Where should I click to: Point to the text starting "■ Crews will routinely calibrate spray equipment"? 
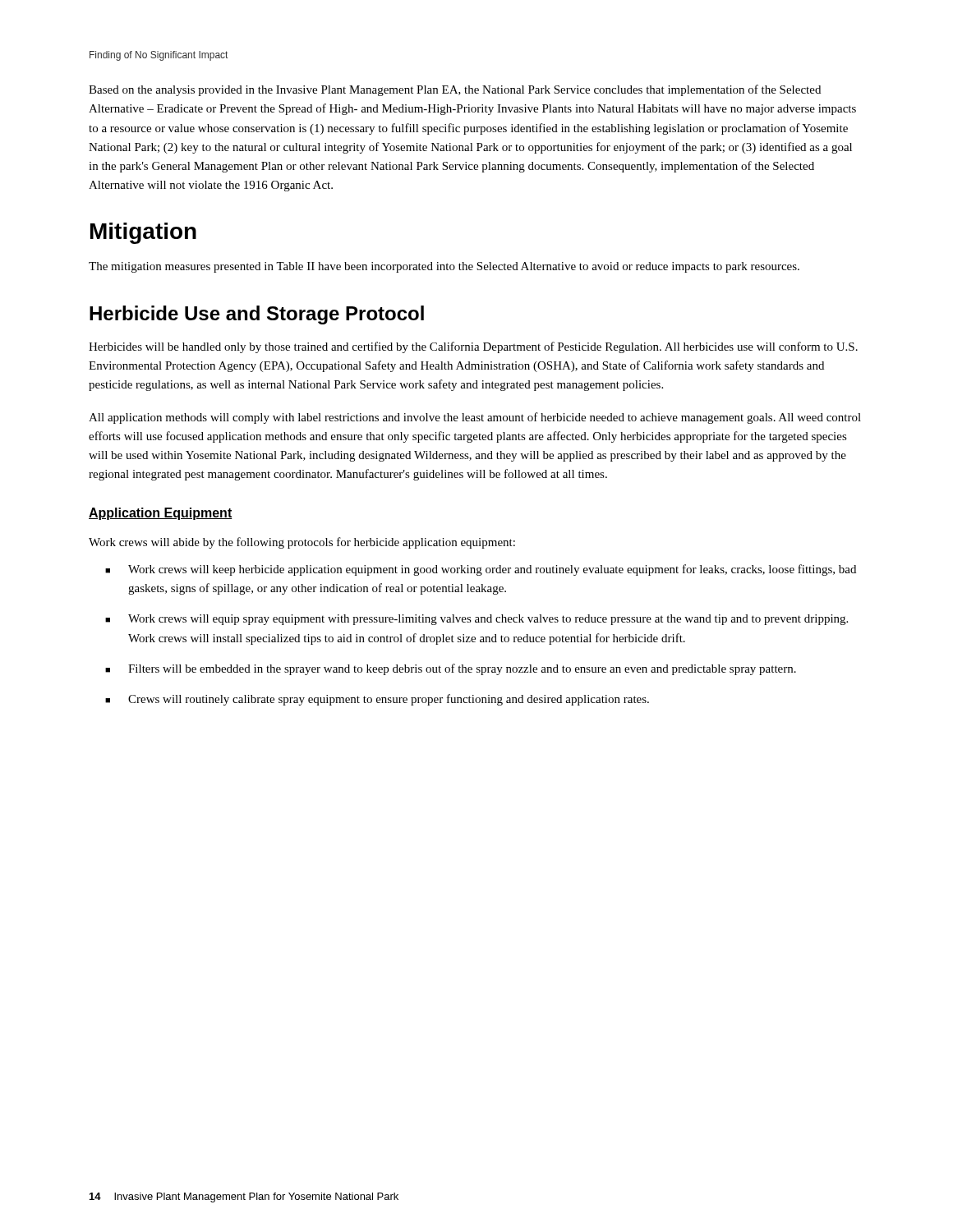[485, 699]
